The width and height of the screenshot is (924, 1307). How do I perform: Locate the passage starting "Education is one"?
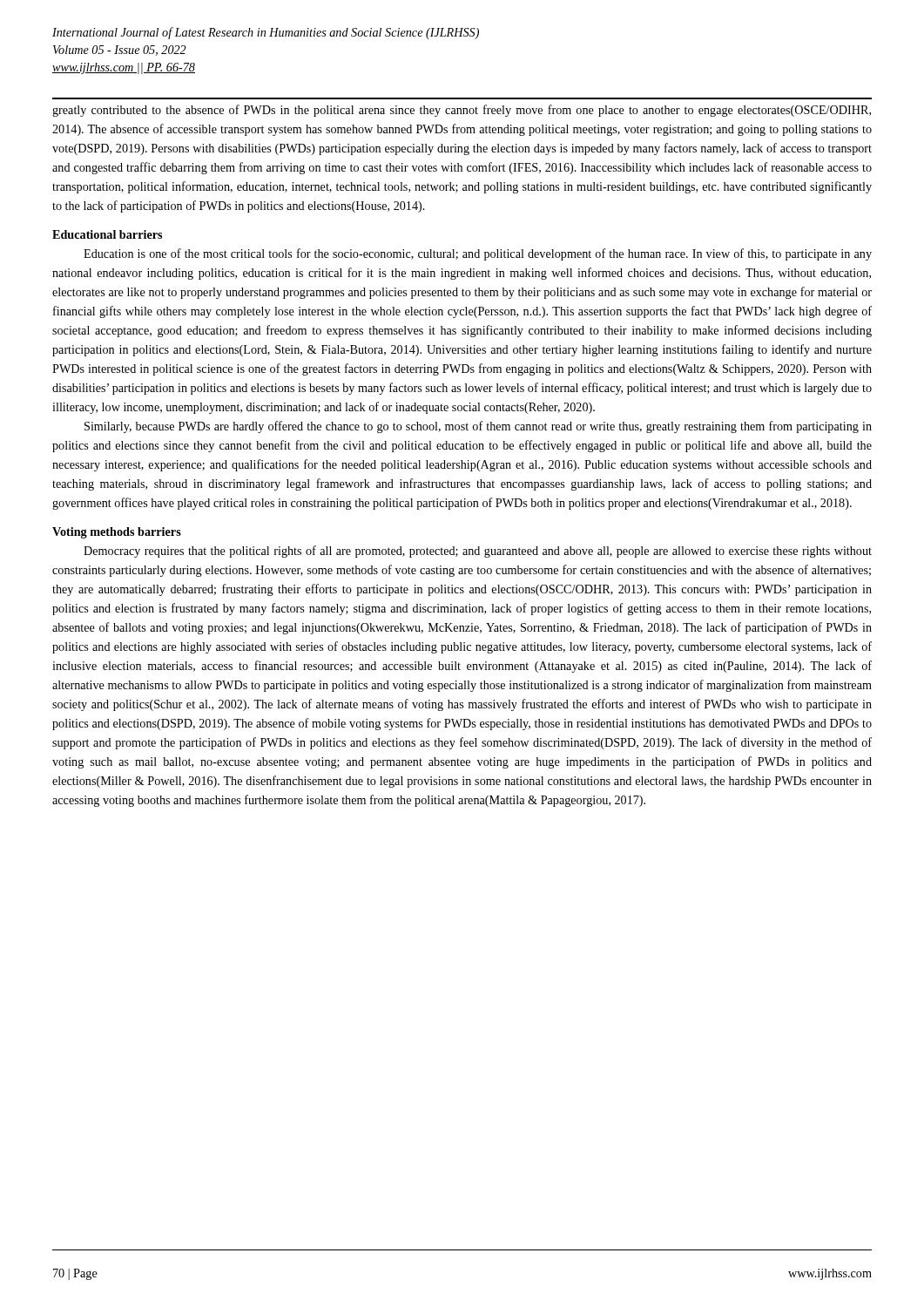[x=462, y=378]
